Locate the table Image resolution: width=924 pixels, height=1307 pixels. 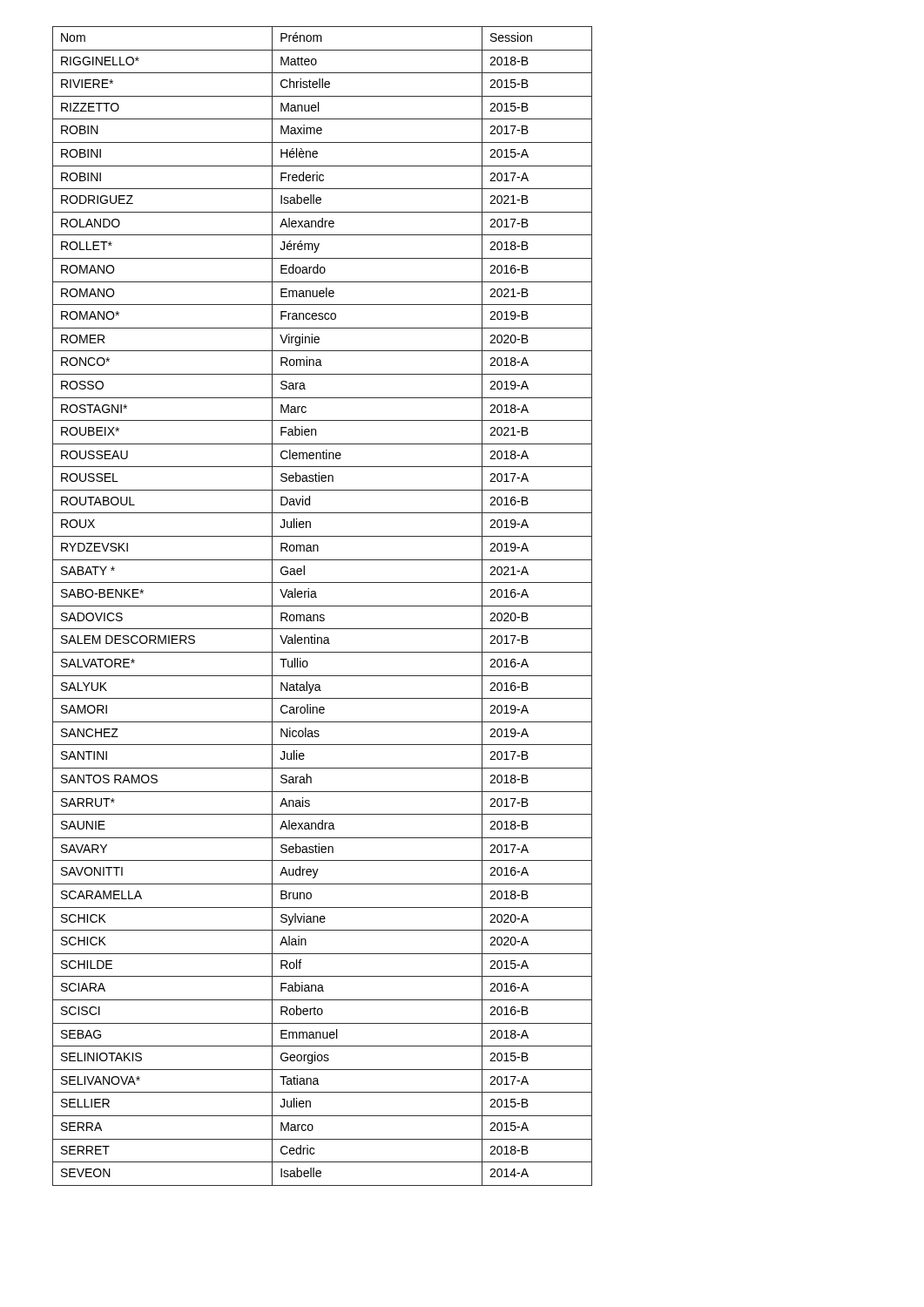[x=462, y=606]
